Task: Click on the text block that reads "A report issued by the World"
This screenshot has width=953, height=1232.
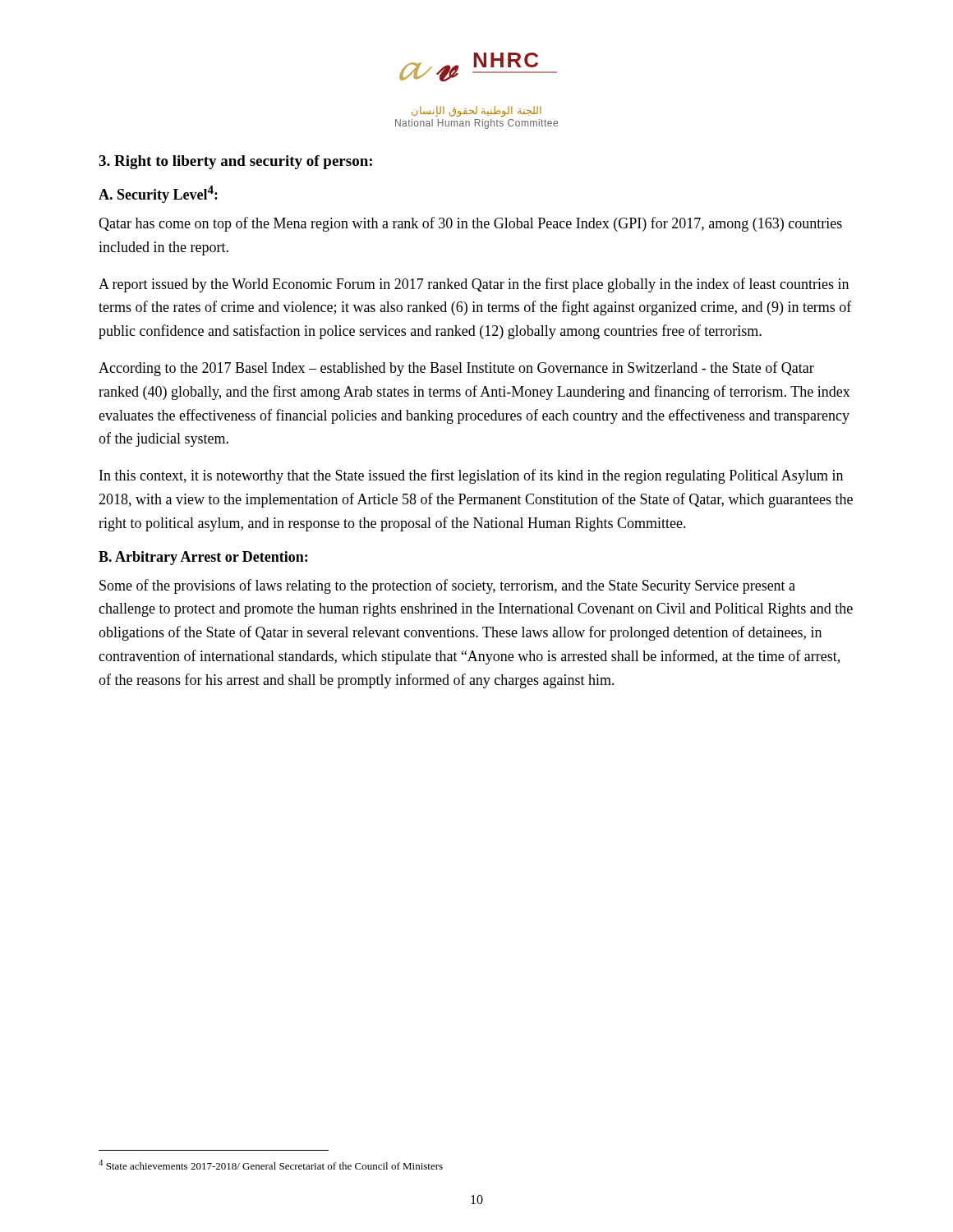Action: [x=475, y=308]
